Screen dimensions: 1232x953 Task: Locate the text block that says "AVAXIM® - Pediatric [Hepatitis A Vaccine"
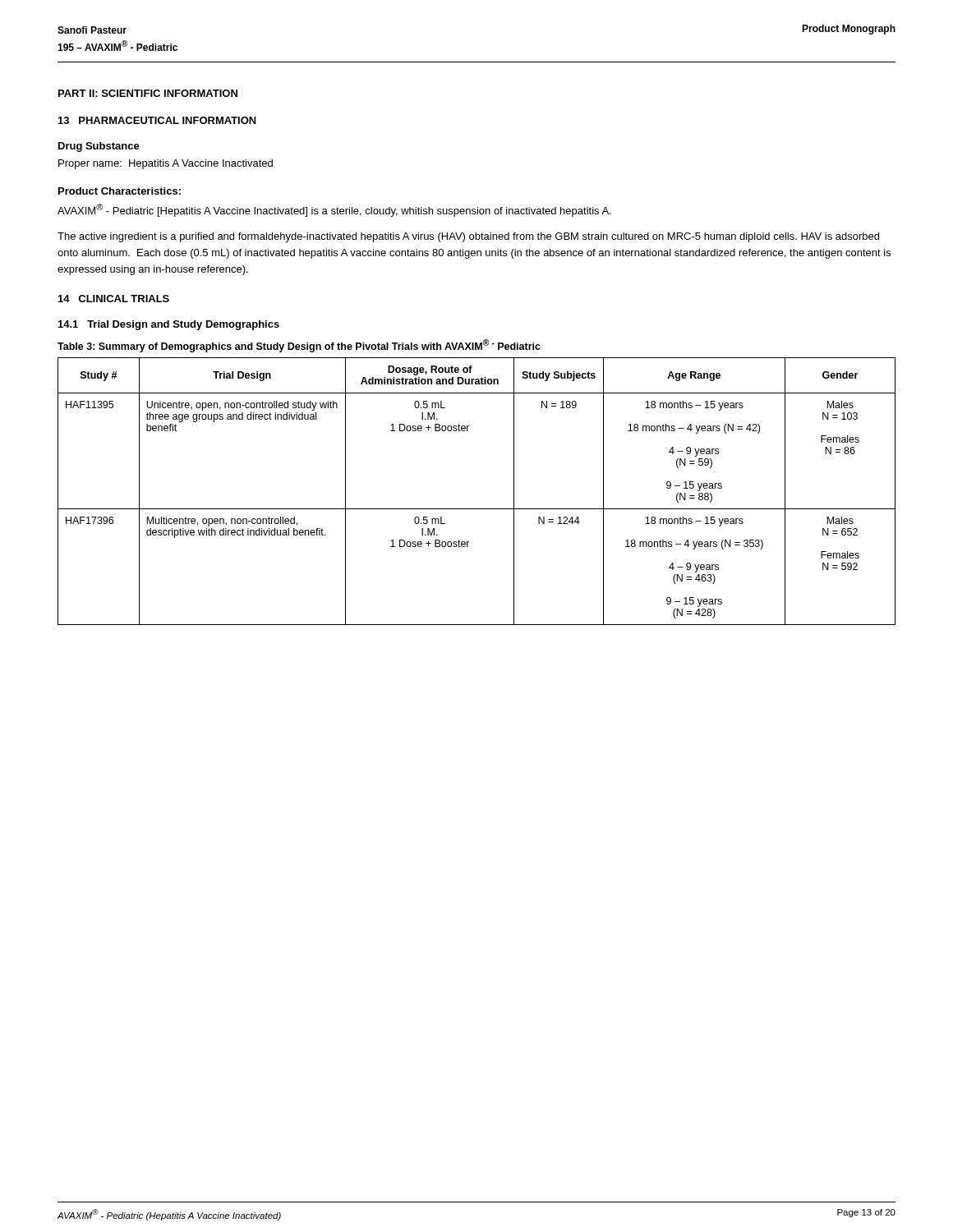[335, 210]
